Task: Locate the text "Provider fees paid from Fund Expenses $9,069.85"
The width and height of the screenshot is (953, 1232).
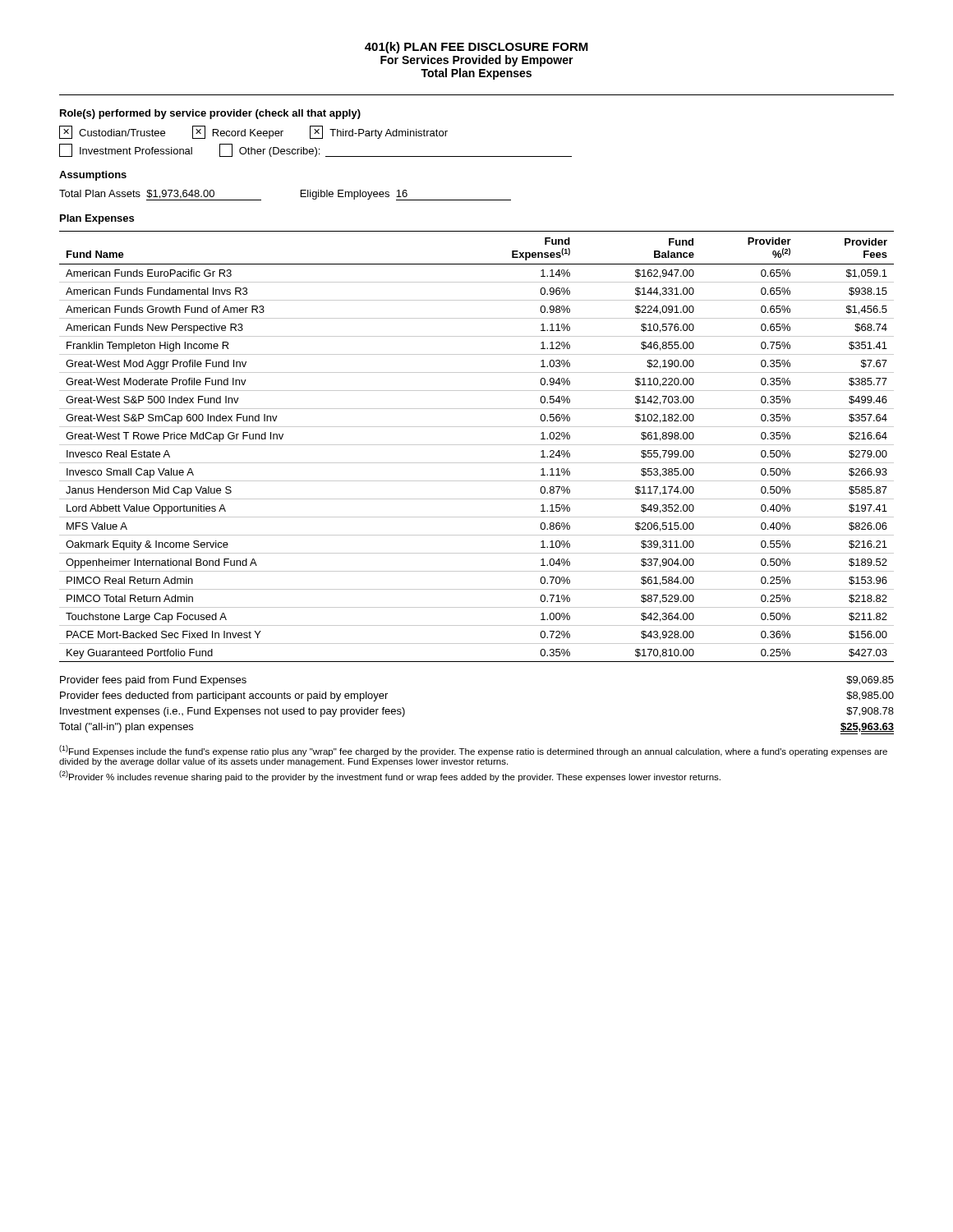Action: [x=150, y=680]
